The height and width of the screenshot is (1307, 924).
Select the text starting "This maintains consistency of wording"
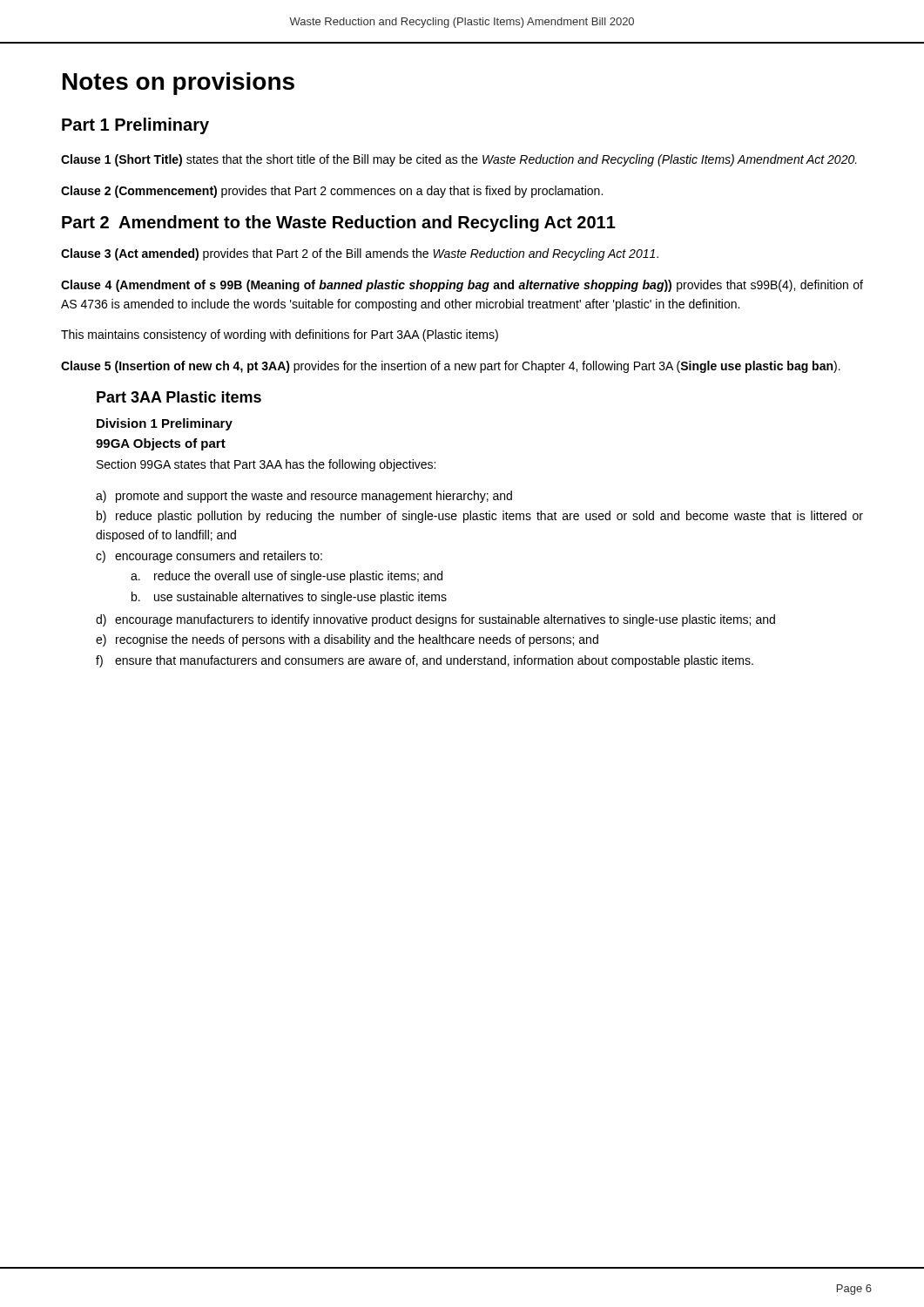coord(280,335)
